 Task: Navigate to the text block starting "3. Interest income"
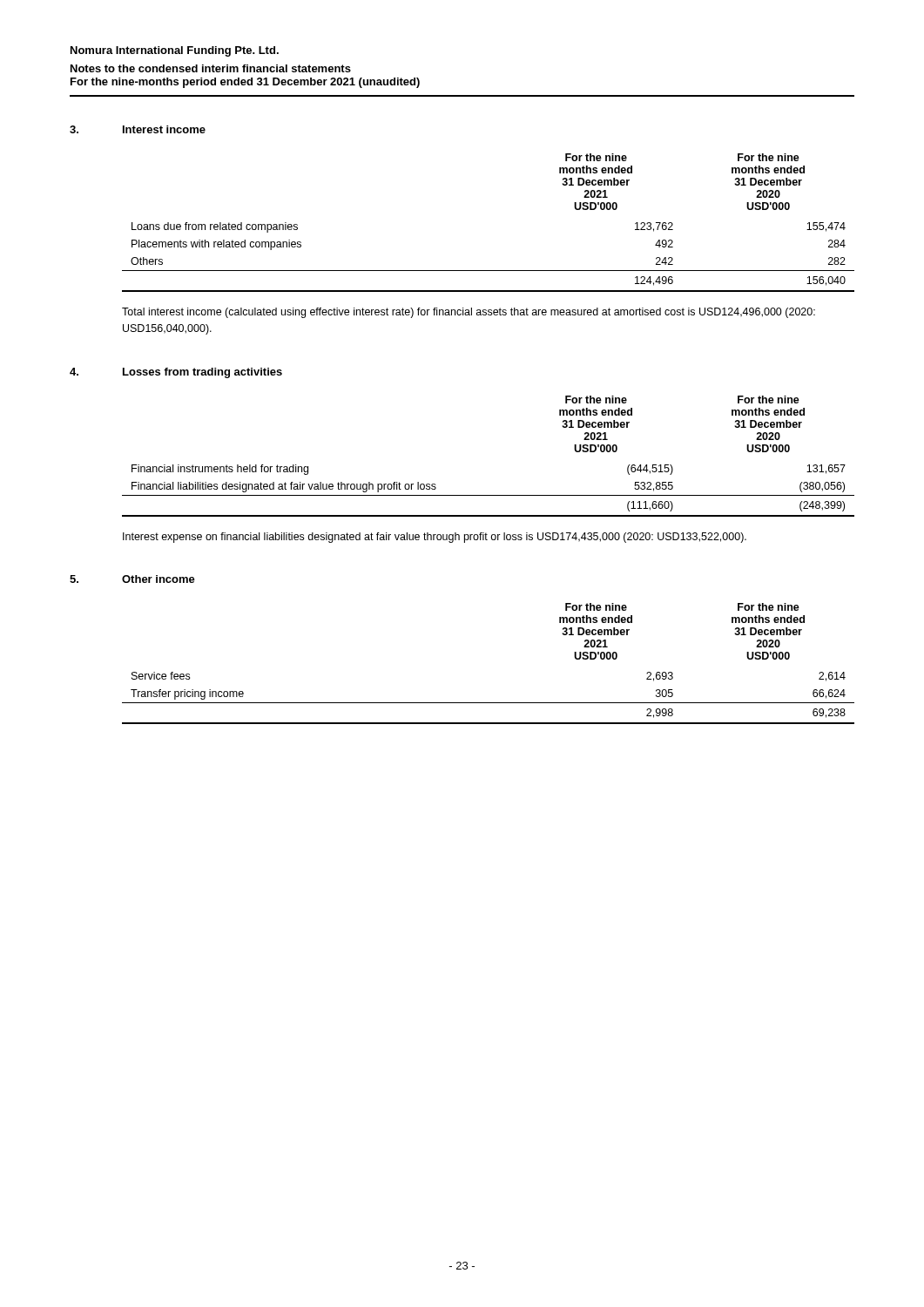pos(138,129)
